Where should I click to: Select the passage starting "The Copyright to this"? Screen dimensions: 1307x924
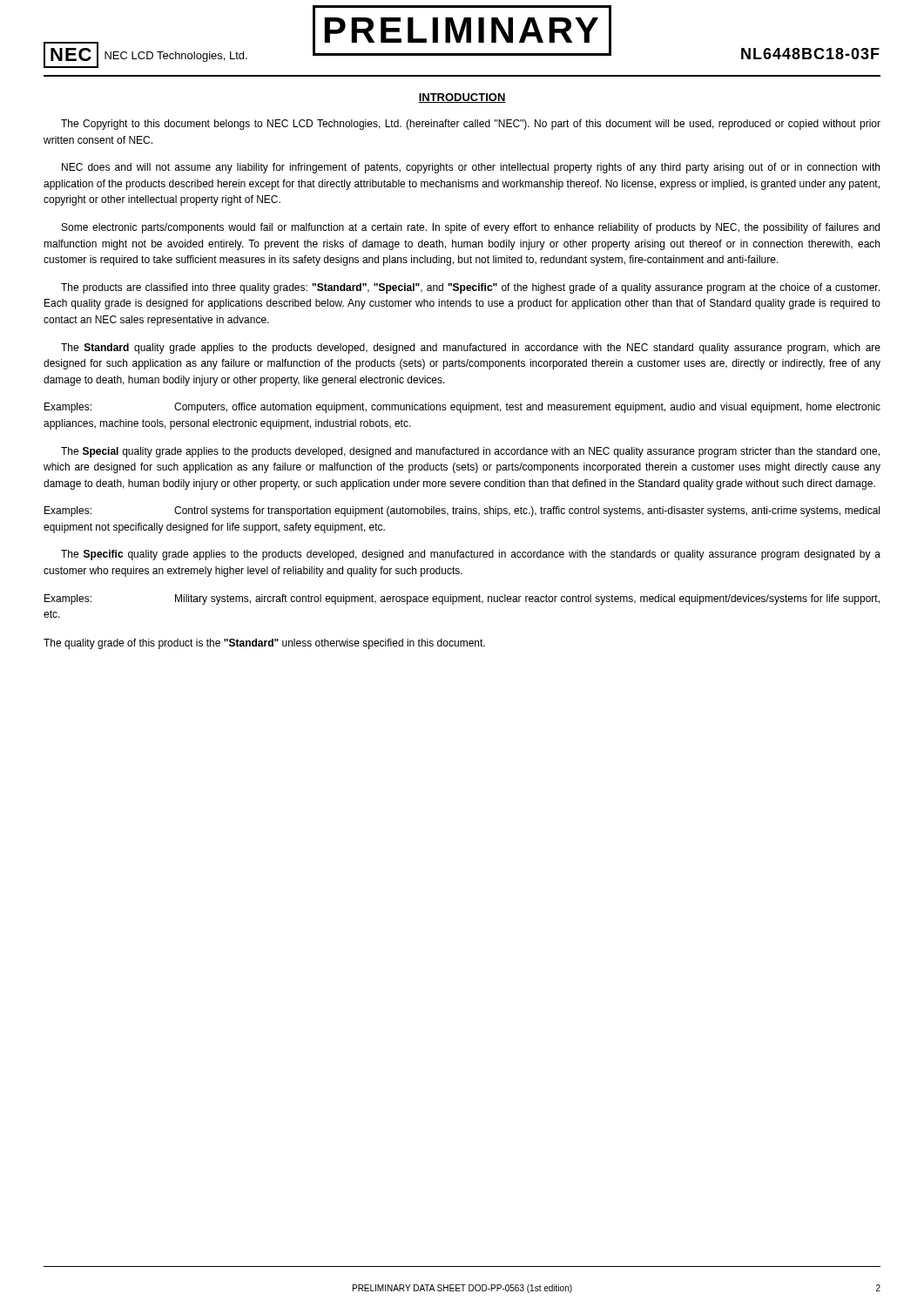[x=462, y=132]
